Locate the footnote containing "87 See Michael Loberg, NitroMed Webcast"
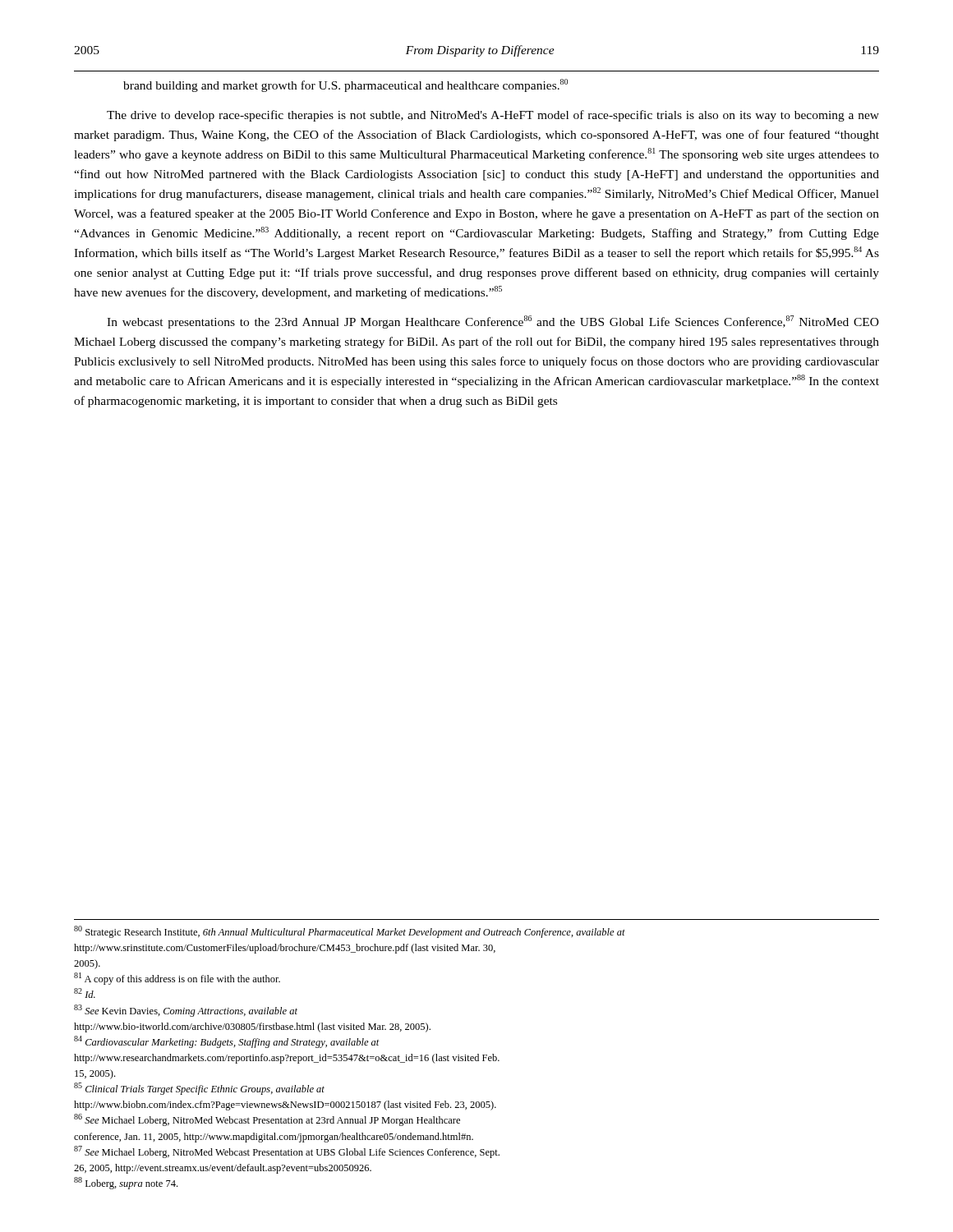953x1232 pixels. pyautogui.click(x=287, y=1151)
